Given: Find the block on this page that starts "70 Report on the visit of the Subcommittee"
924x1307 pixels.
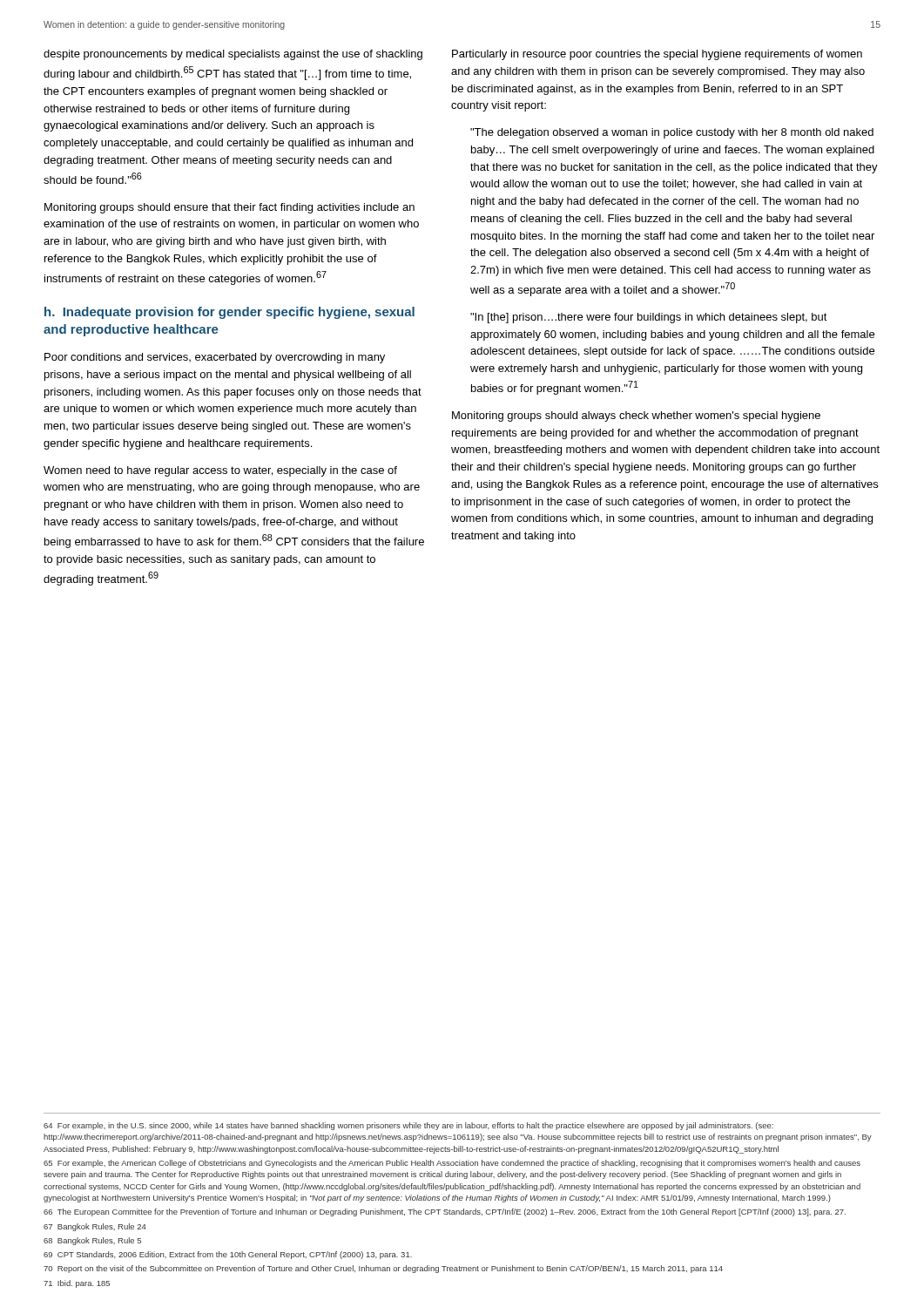Looking at the screenshot, I should tap(383, 1269).
